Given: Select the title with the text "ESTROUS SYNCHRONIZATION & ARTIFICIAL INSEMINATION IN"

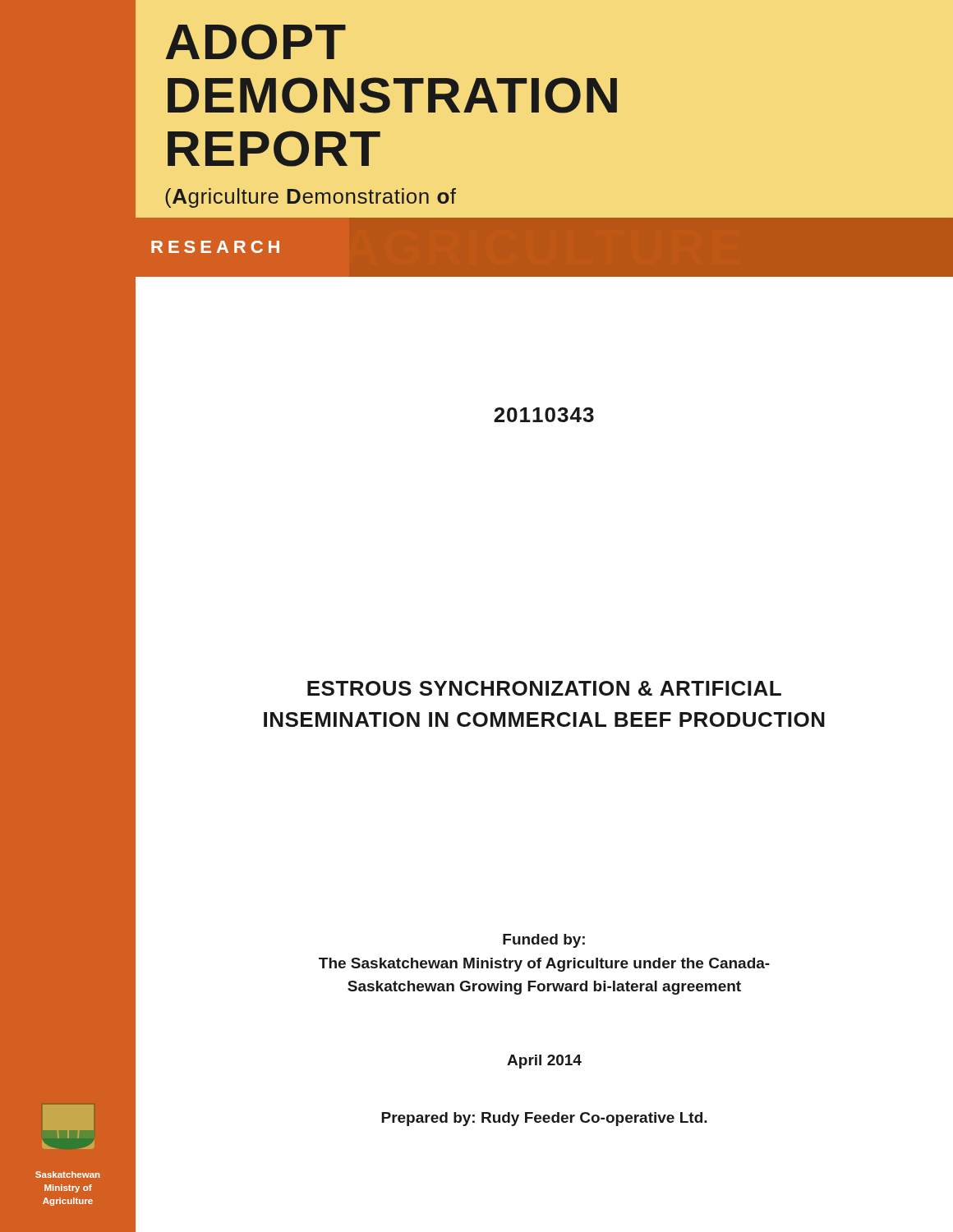Looking at the screenshot, I should tap(544, 704).
